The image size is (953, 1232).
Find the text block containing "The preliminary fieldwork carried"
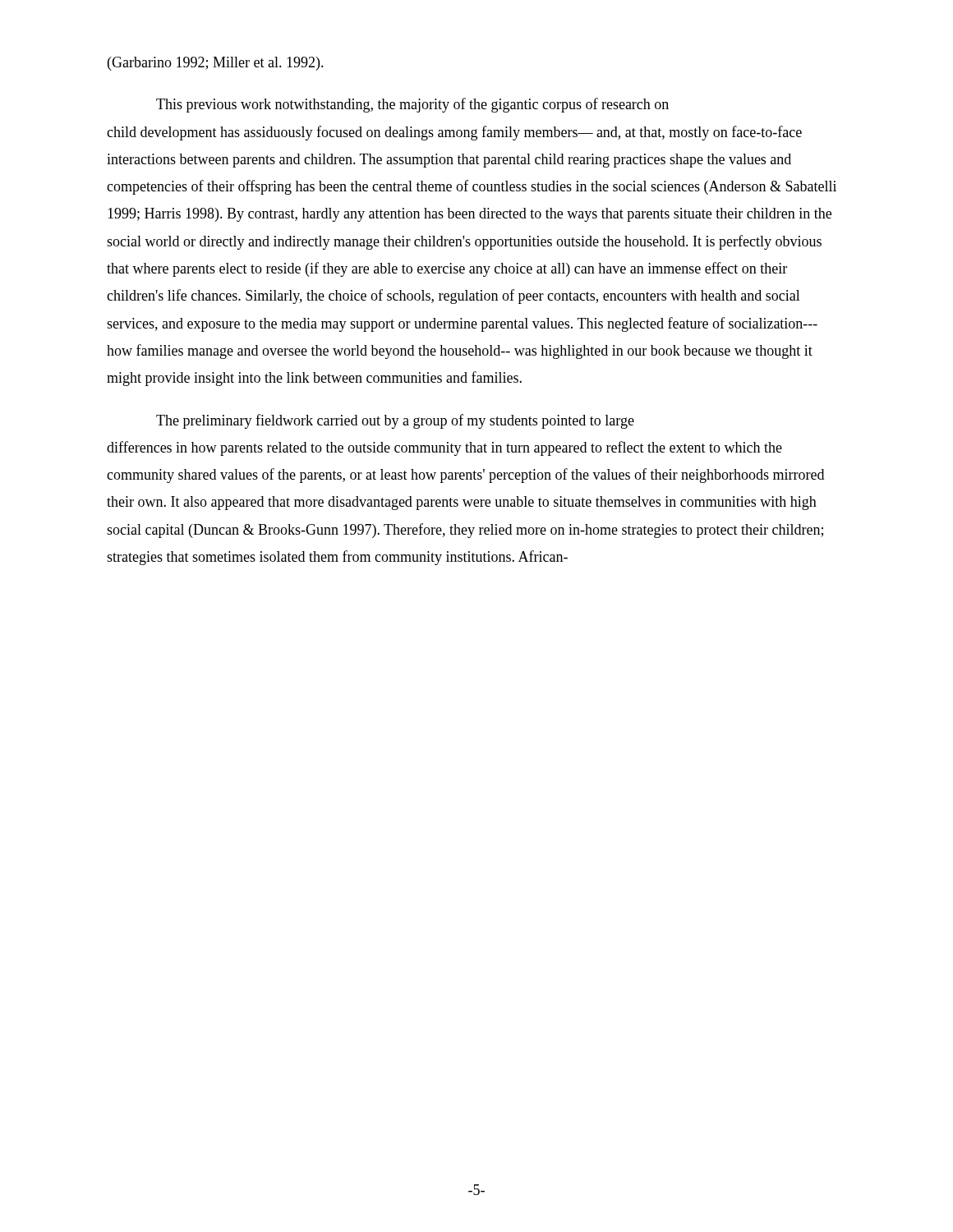pos(476,486)
